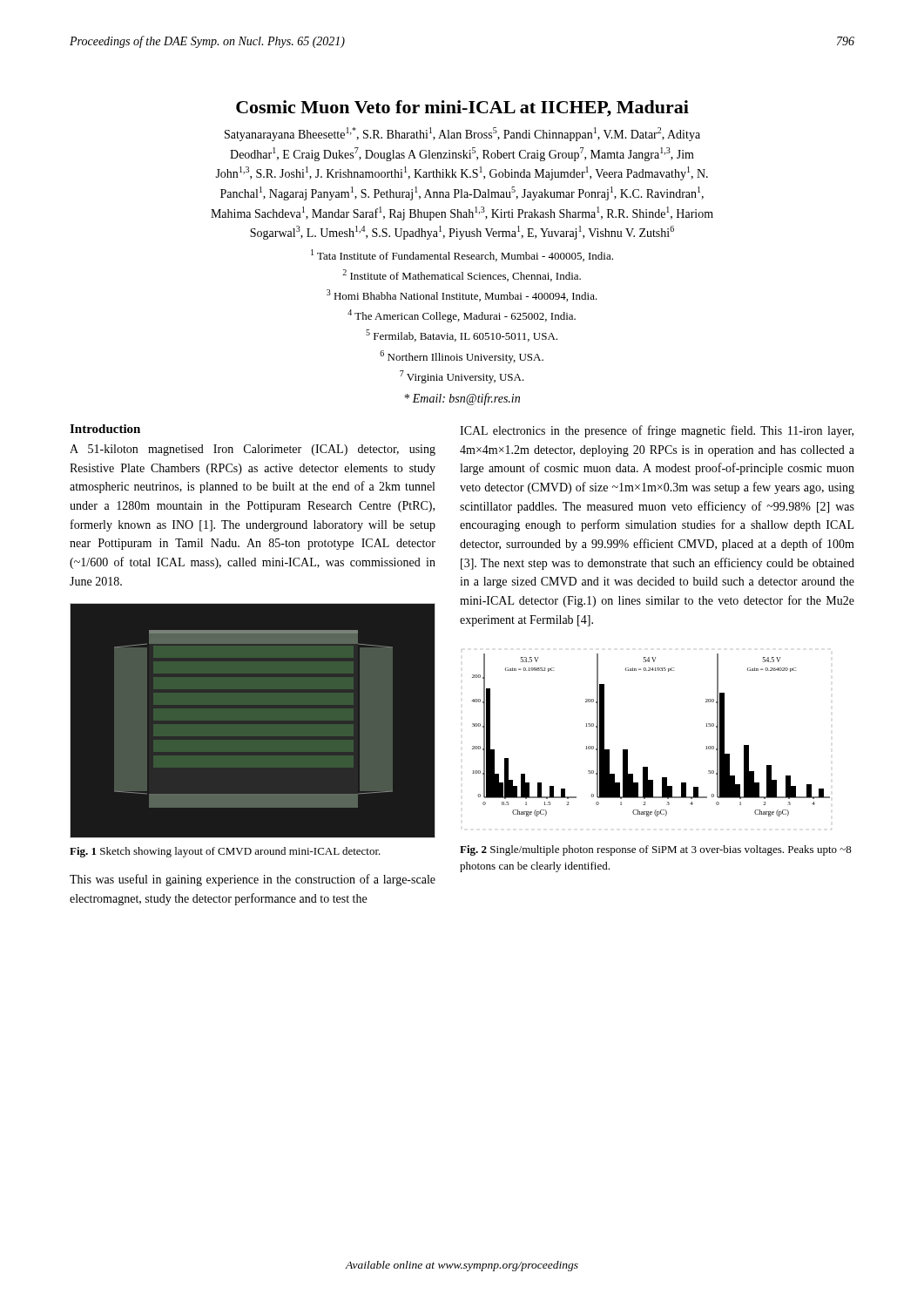Click on the histogram
The image size is (924, 1307).
click(657, 741)
